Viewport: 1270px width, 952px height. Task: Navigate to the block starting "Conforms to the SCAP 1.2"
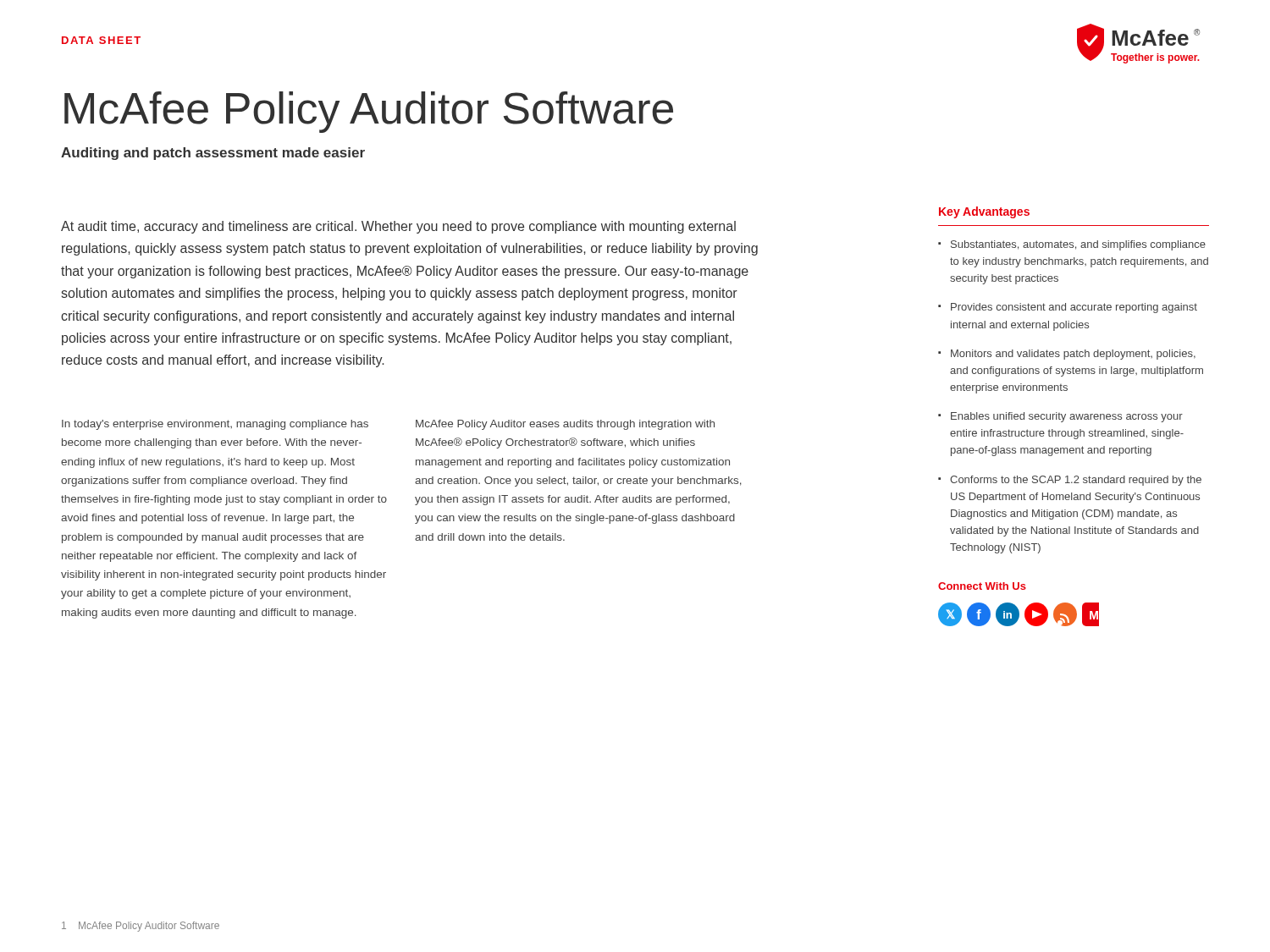click(x=1076, y=513)
